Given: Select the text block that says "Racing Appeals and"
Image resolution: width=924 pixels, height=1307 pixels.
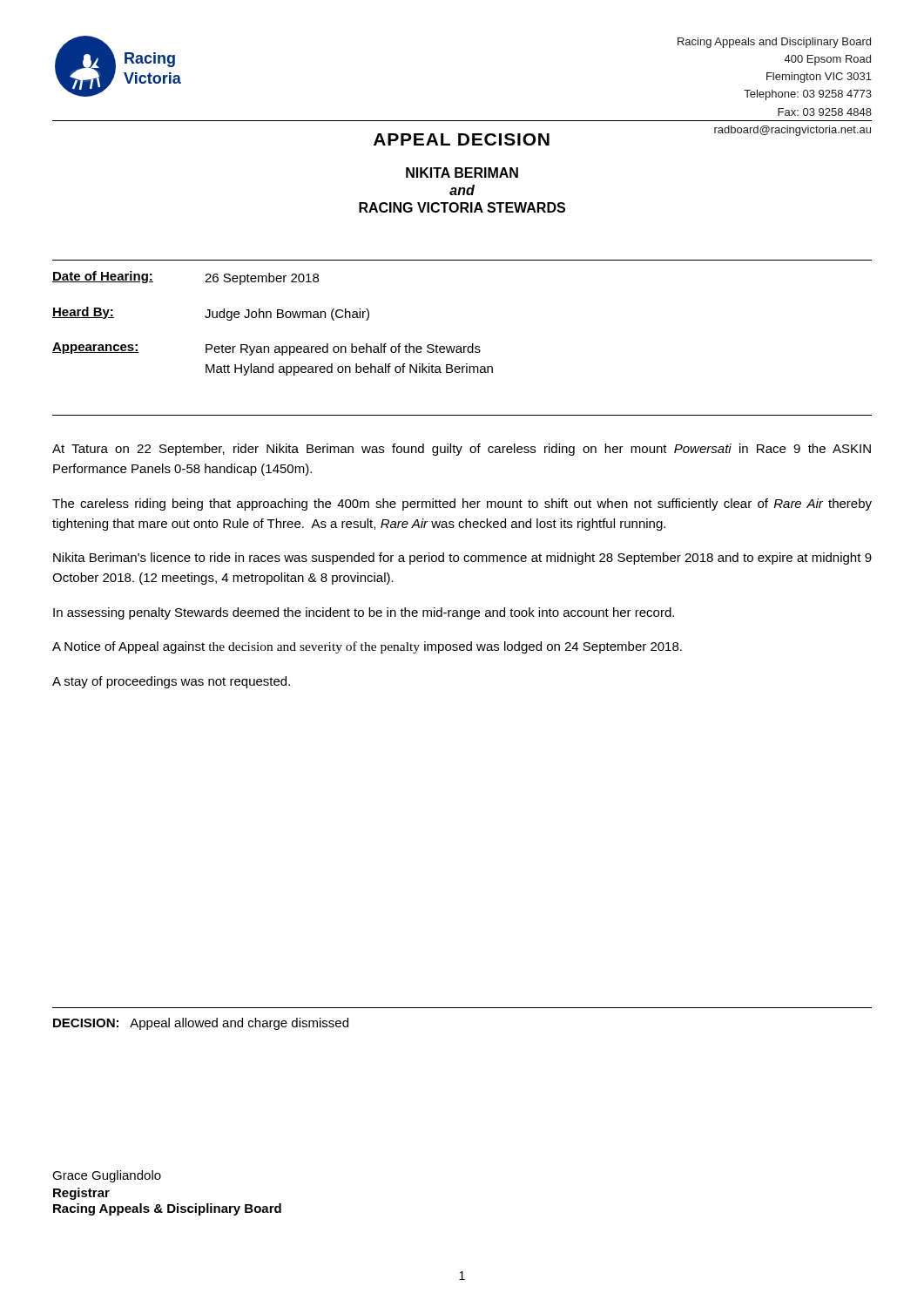Looking at the screenshot, I should click(774, 85).
